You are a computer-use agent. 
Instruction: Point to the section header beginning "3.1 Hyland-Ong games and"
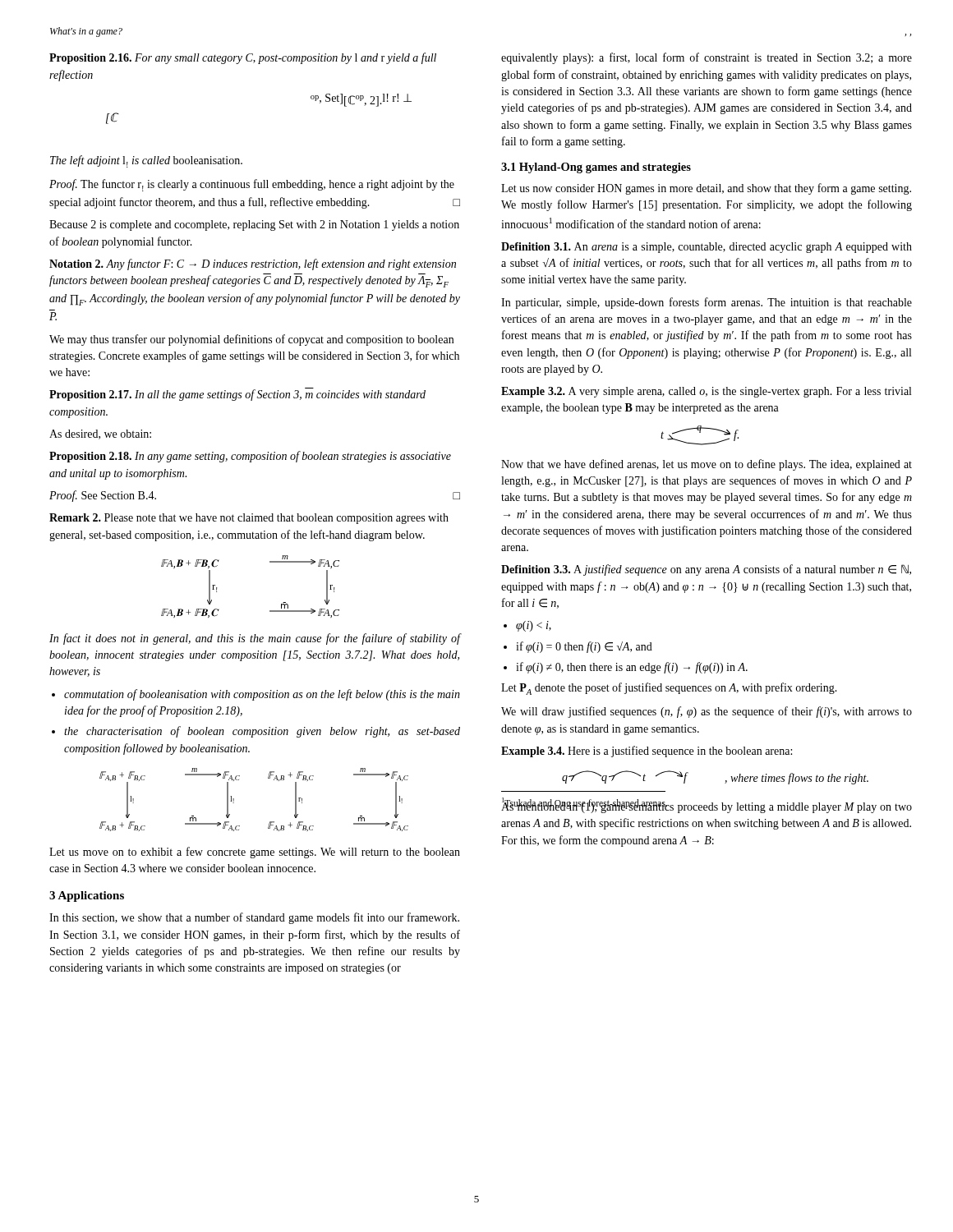pos(596,167)
